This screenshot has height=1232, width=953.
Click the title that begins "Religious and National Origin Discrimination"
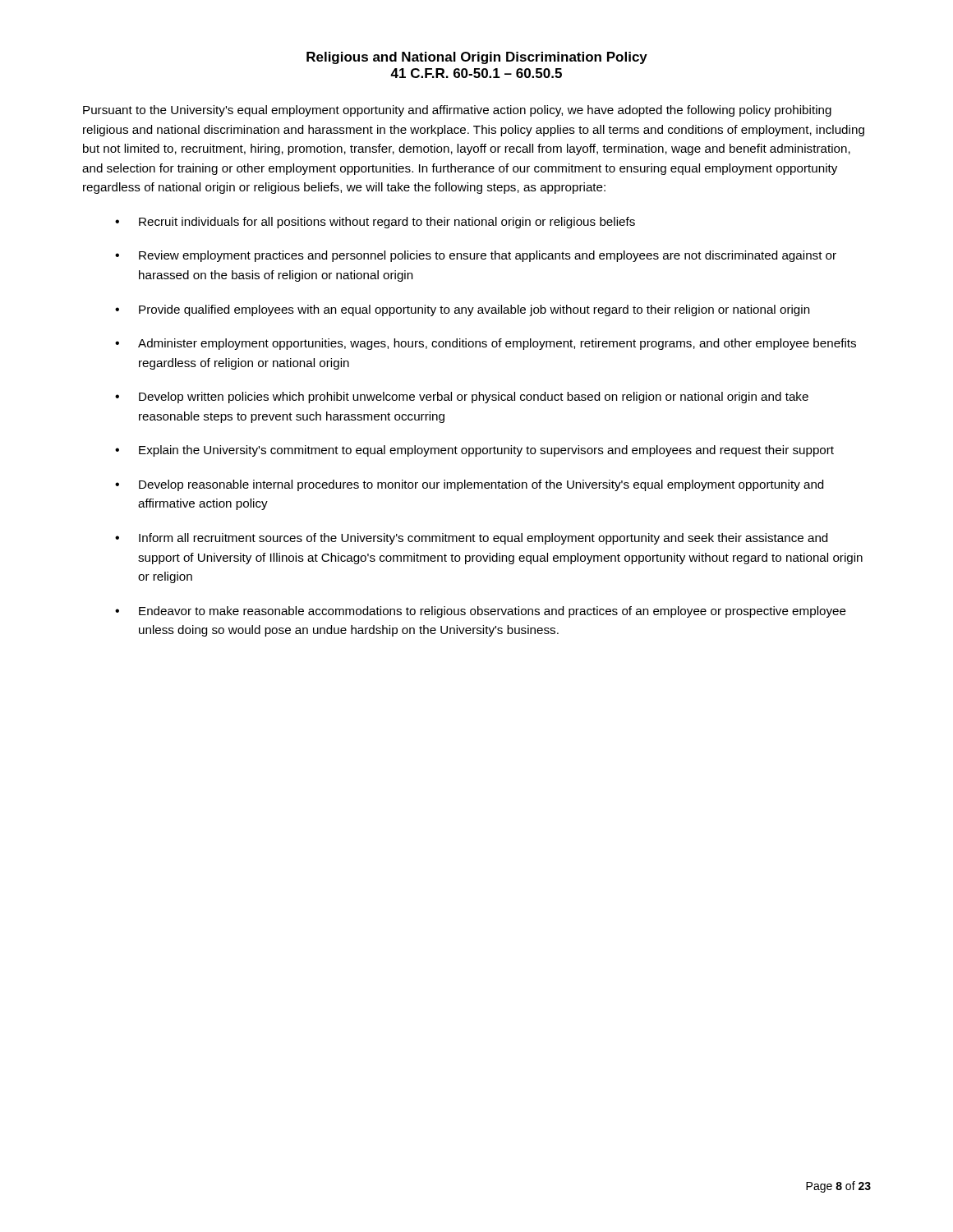click(476, 66)
